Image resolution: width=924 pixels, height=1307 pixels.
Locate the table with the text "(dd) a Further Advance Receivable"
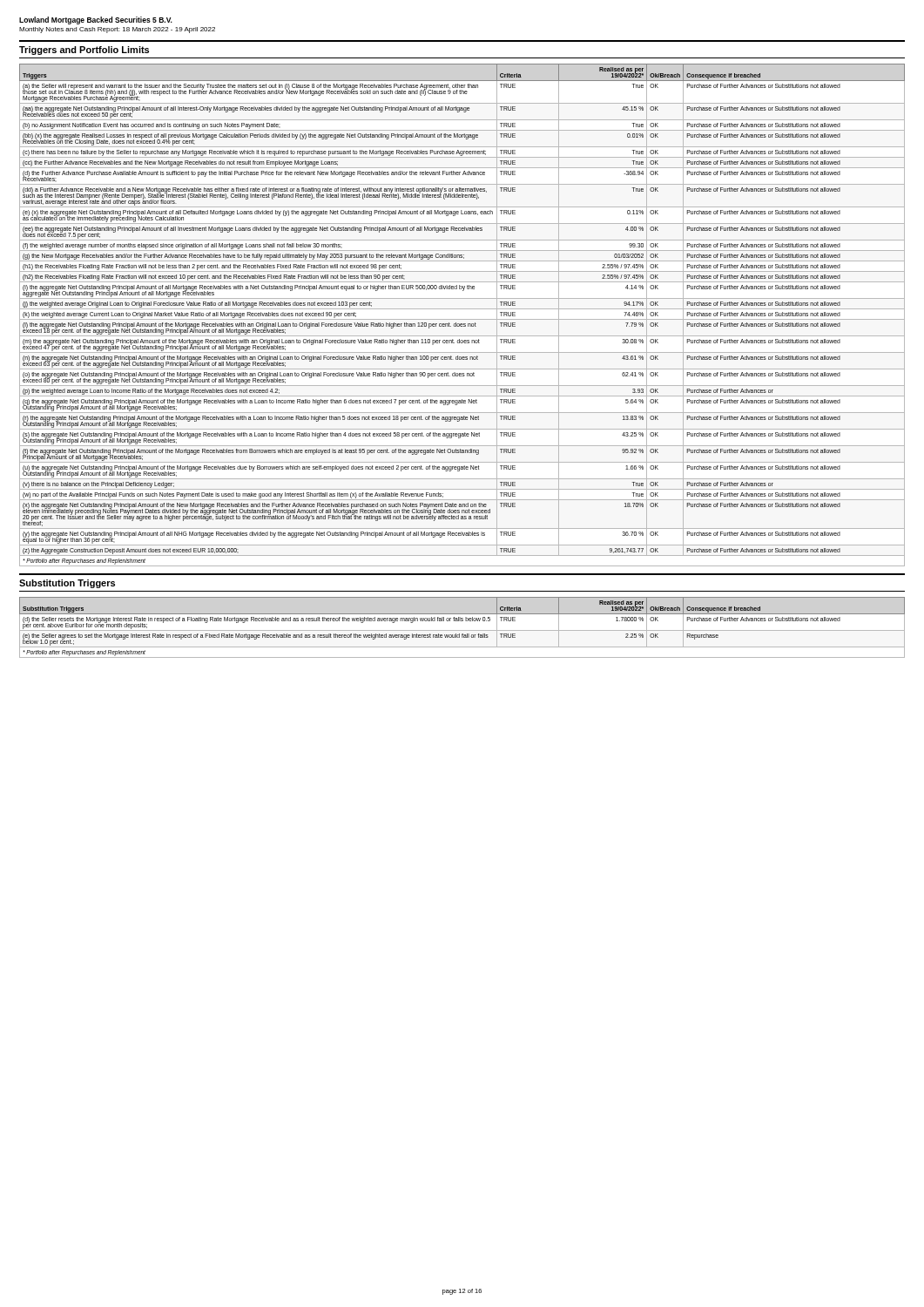(x=462, y=315)
